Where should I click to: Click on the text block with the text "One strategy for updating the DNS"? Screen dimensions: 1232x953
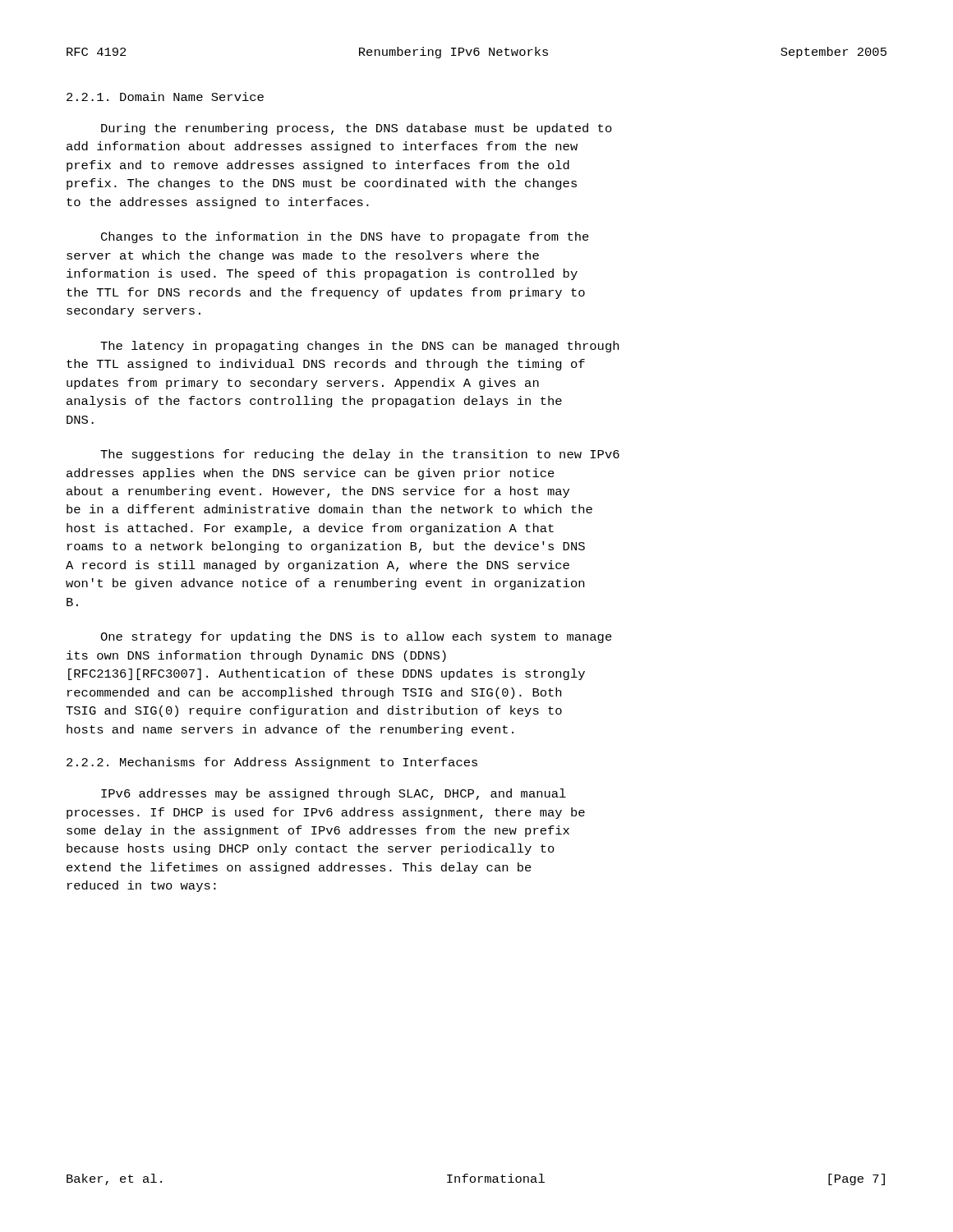[339, 684]
